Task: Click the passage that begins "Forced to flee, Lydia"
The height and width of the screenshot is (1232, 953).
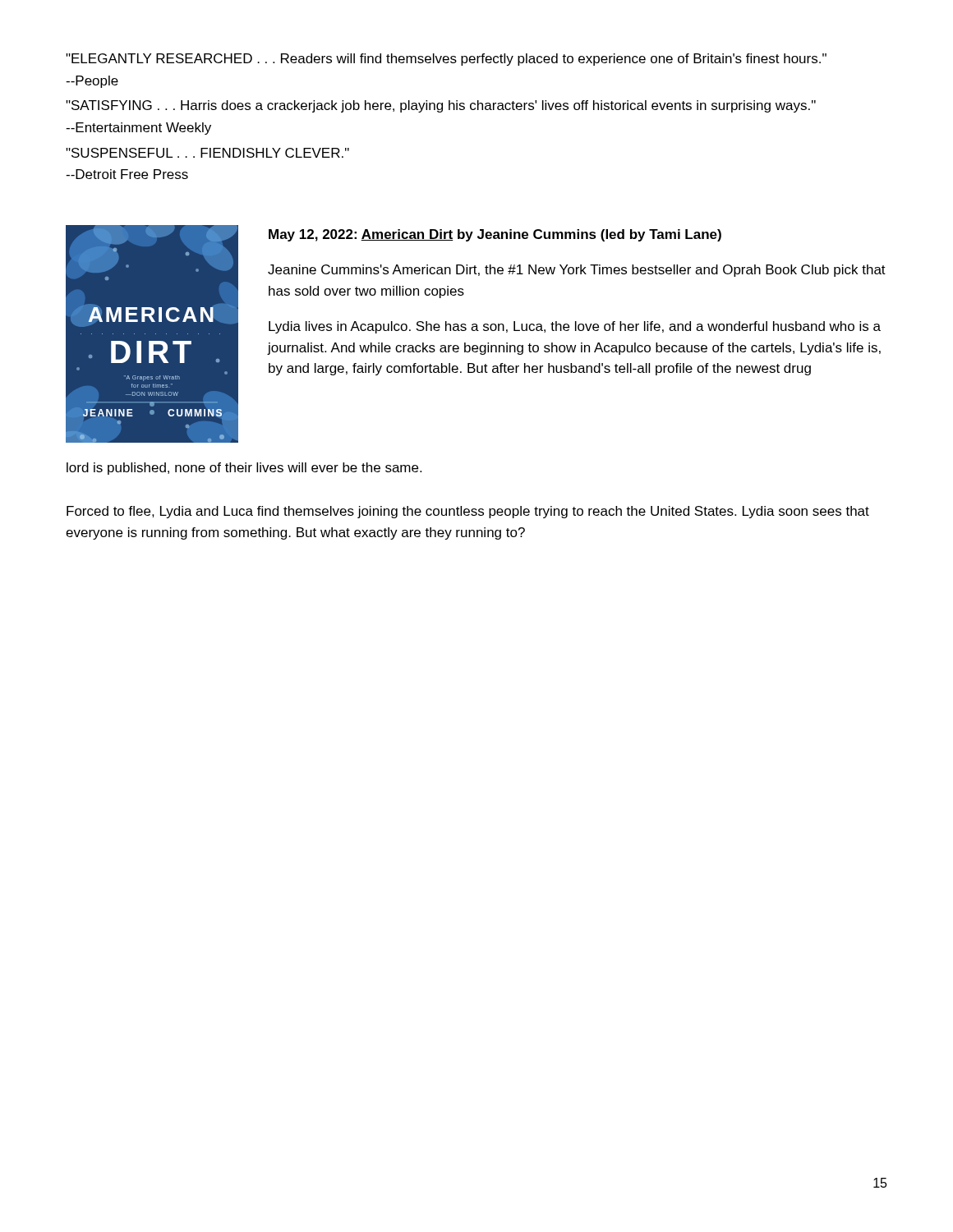Action: coord(467,522)
